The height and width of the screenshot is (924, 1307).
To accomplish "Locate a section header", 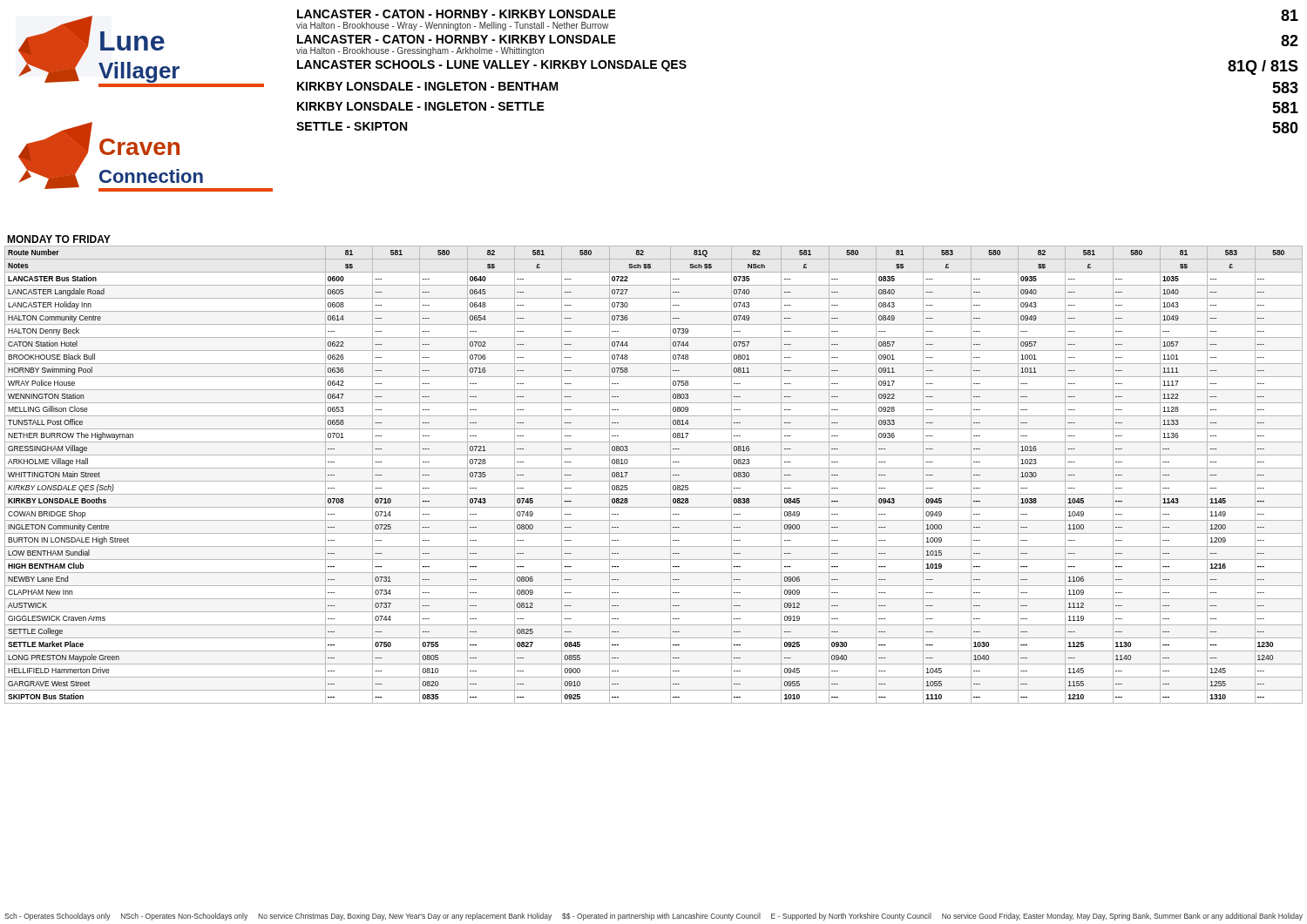I will tap(59, 240).
